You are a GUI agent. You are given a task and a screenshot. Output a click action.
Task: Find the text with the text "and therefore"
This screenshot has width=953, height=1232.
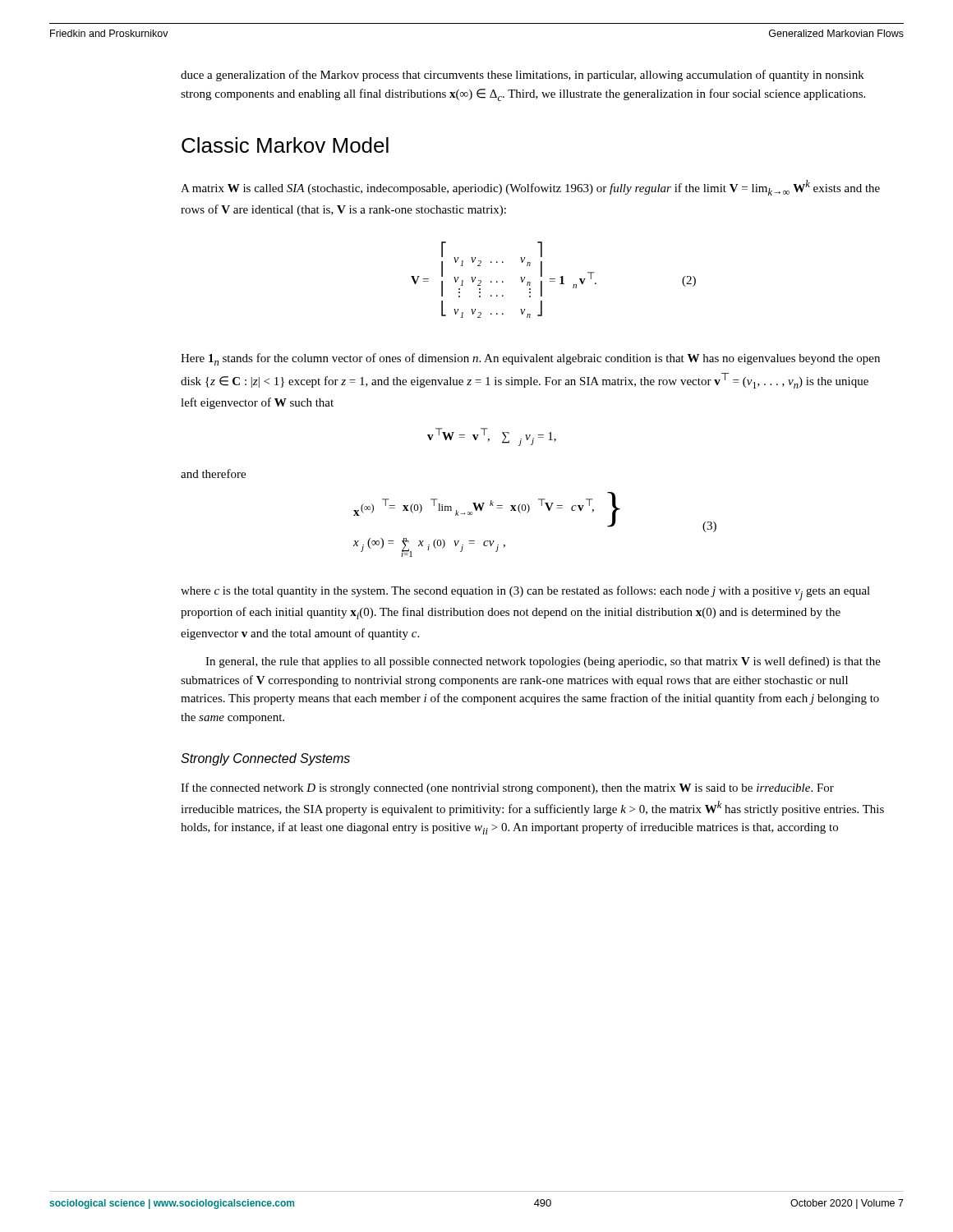213,473
